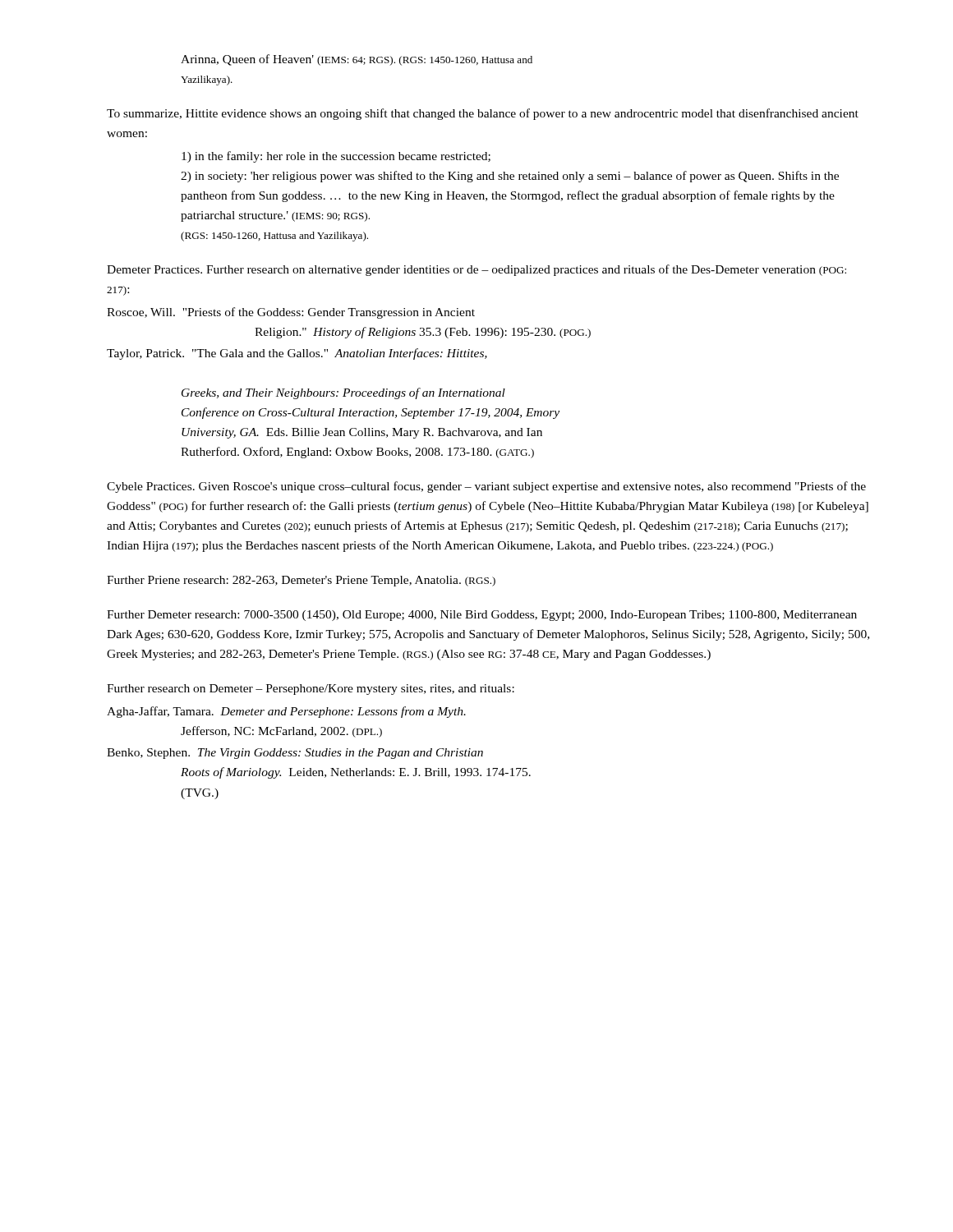Find the text starting "Benko, Stephen. The Virgin Goddess: Studies"
Image resolution: width=953 pixels, height=1232 pixels.
pyautogui.click(x=489, y=774)
